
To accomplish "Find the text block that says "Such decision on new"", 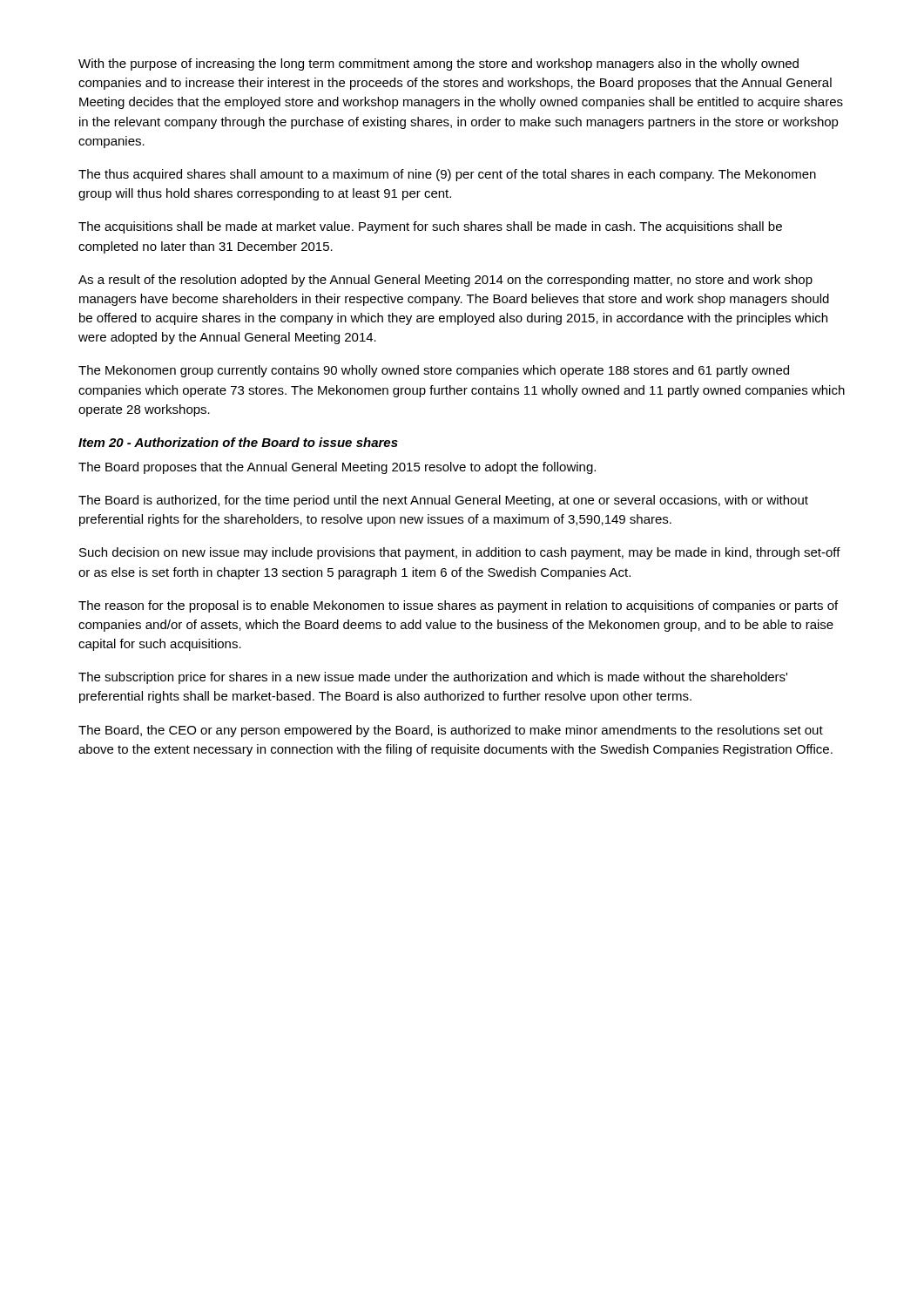I will (x=459, y=562).
